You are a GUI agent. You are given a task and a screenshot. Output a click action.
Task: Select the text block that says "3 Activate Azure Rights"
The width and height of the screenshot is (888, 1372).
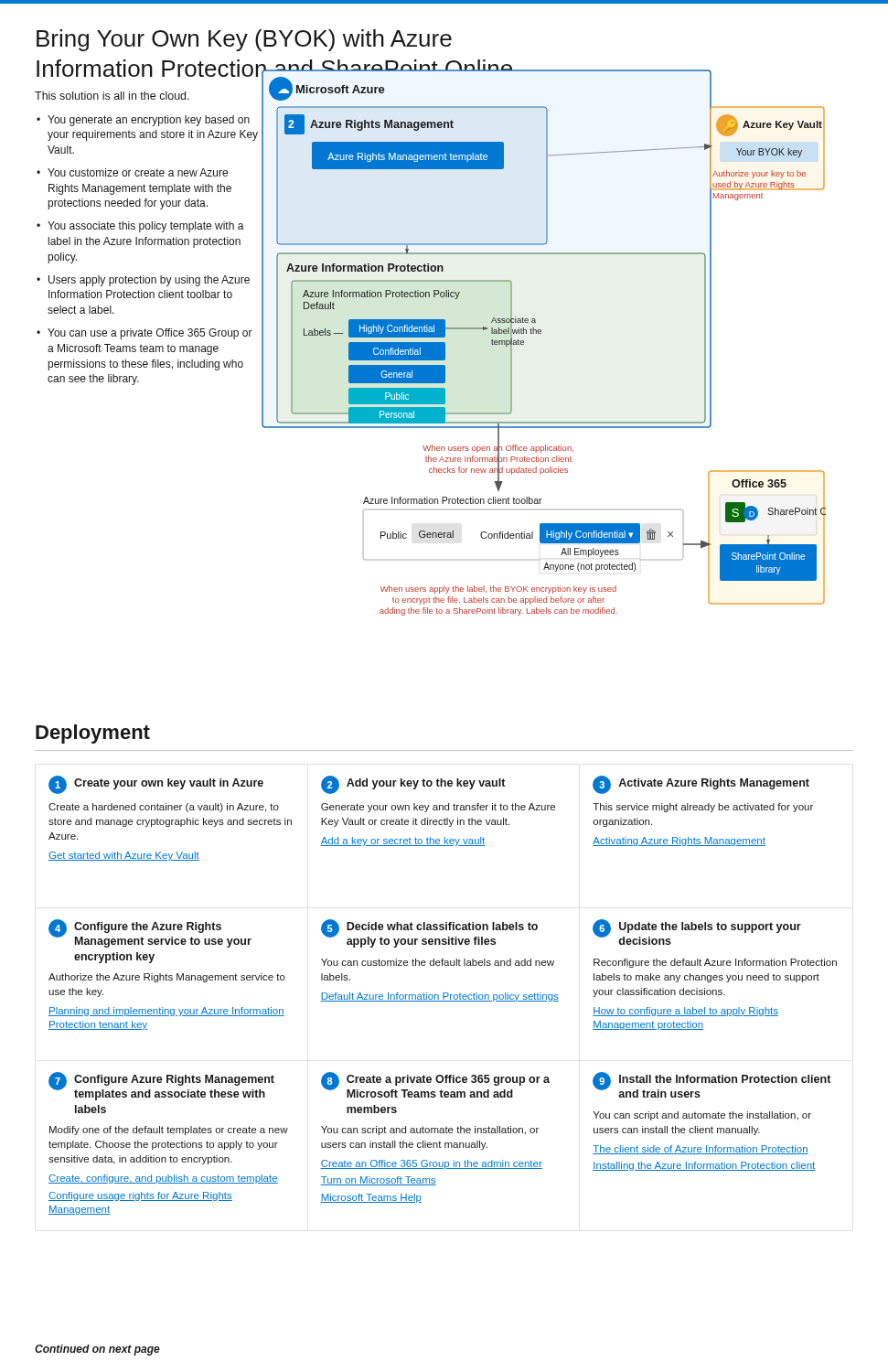tap(716, 812)
